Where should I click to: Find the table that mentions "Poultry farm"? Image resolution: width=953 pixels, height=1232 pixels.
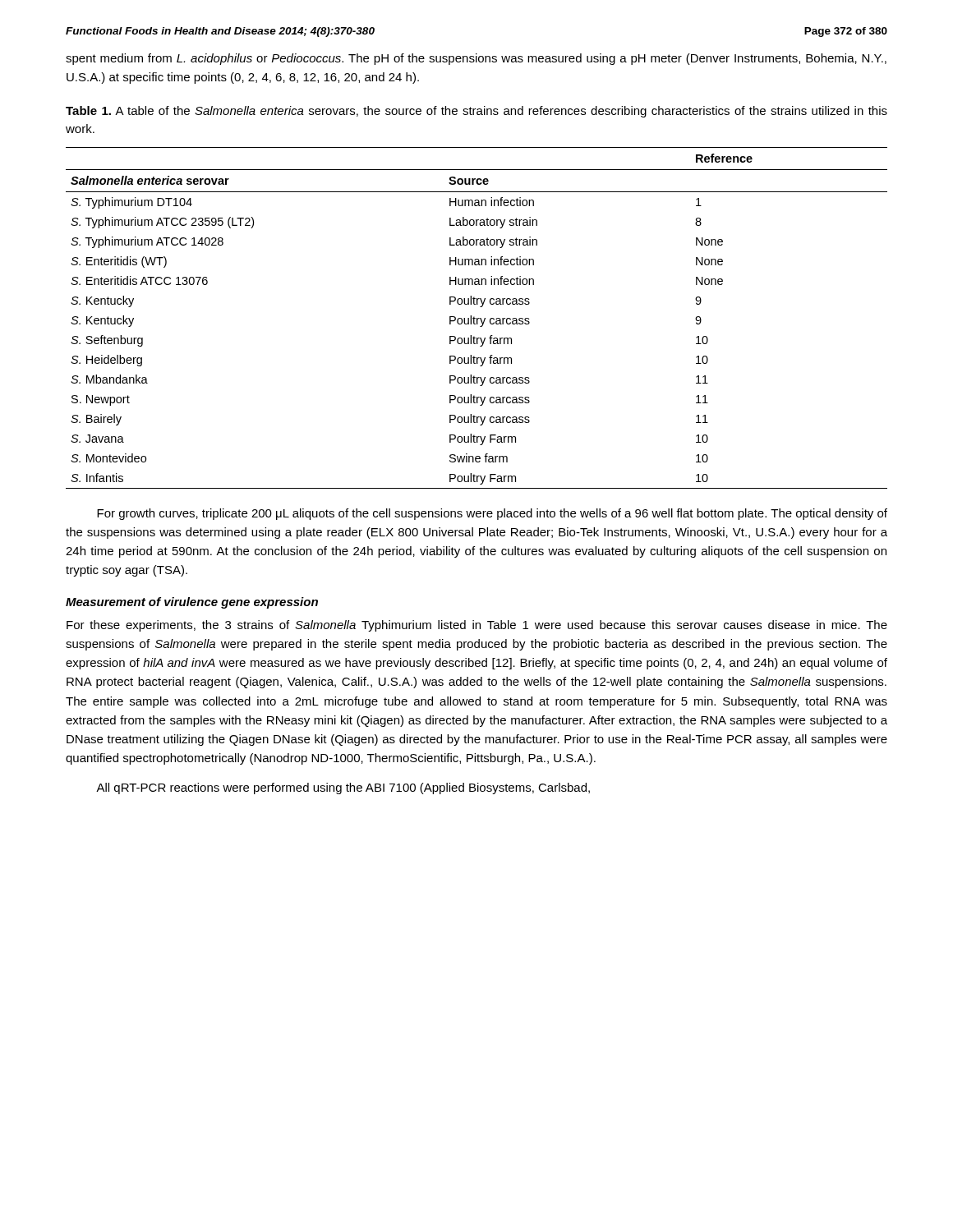click(476, 317)
